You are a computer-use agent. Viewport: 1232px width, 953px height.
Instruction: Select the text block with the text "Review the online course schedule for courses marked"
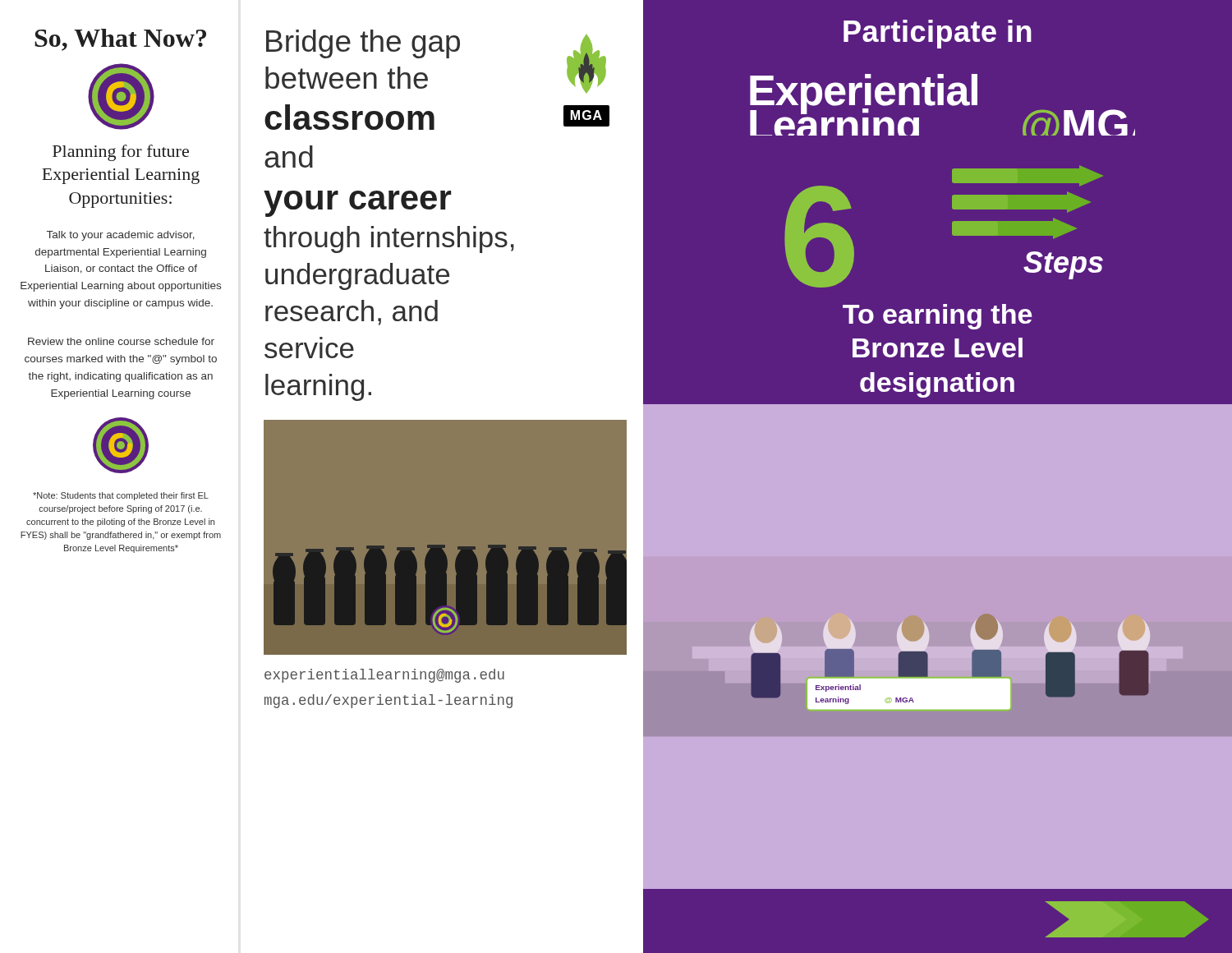121,367
